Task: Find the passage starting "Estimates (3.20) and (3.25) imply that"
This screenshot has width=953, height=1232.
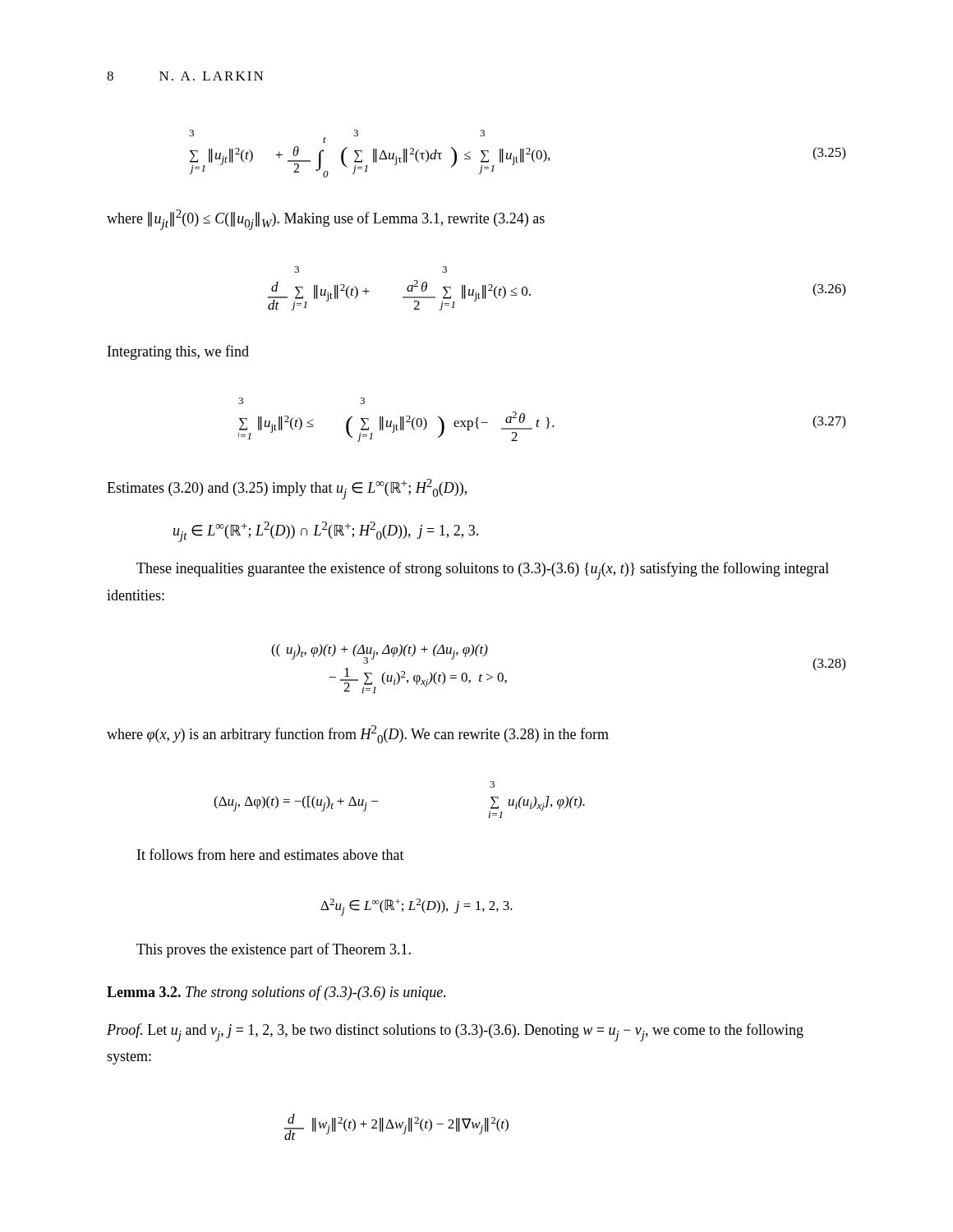Action: [287, 487]
